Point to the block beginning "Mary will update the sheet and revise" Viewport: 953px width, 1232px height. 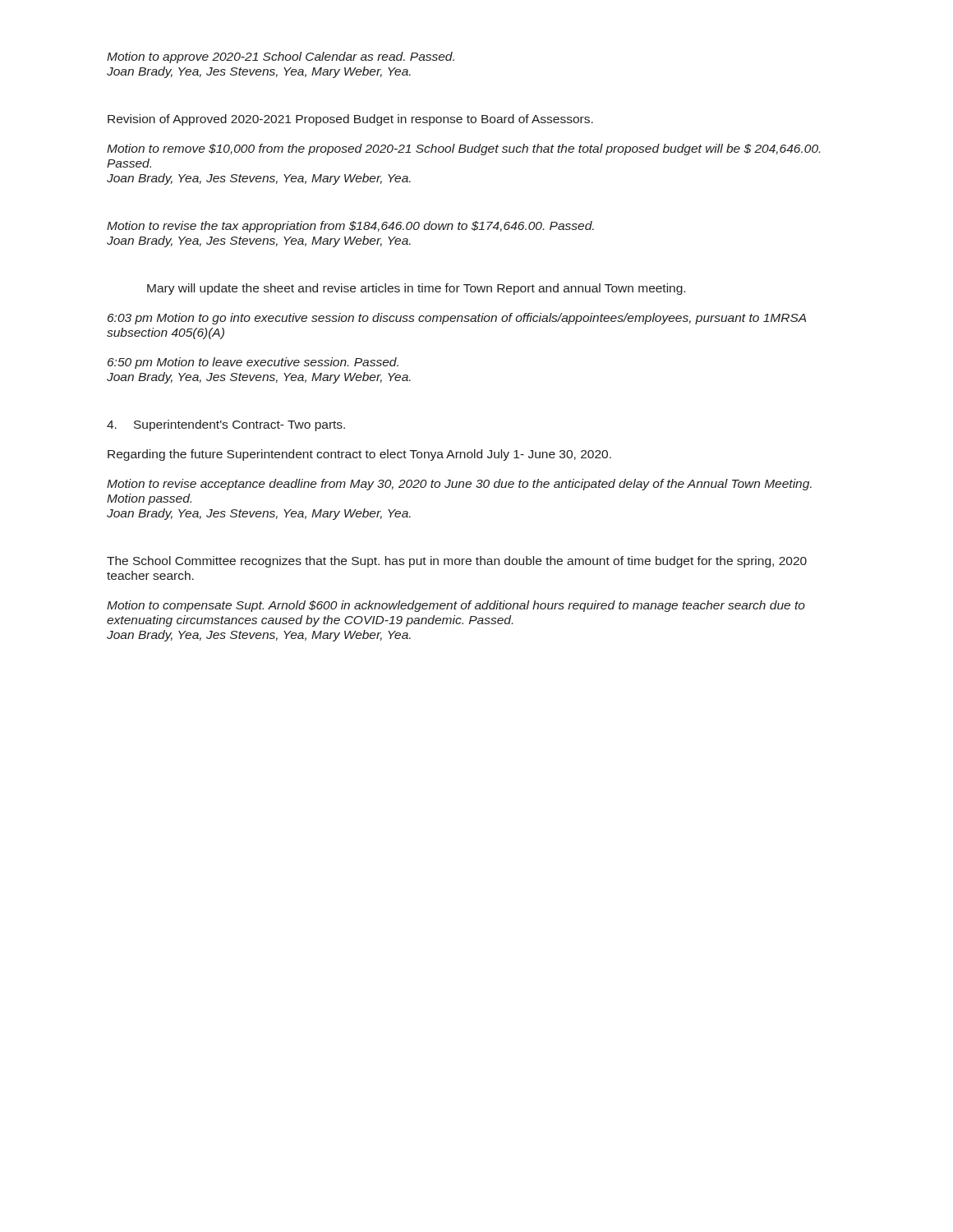(416, 288)
